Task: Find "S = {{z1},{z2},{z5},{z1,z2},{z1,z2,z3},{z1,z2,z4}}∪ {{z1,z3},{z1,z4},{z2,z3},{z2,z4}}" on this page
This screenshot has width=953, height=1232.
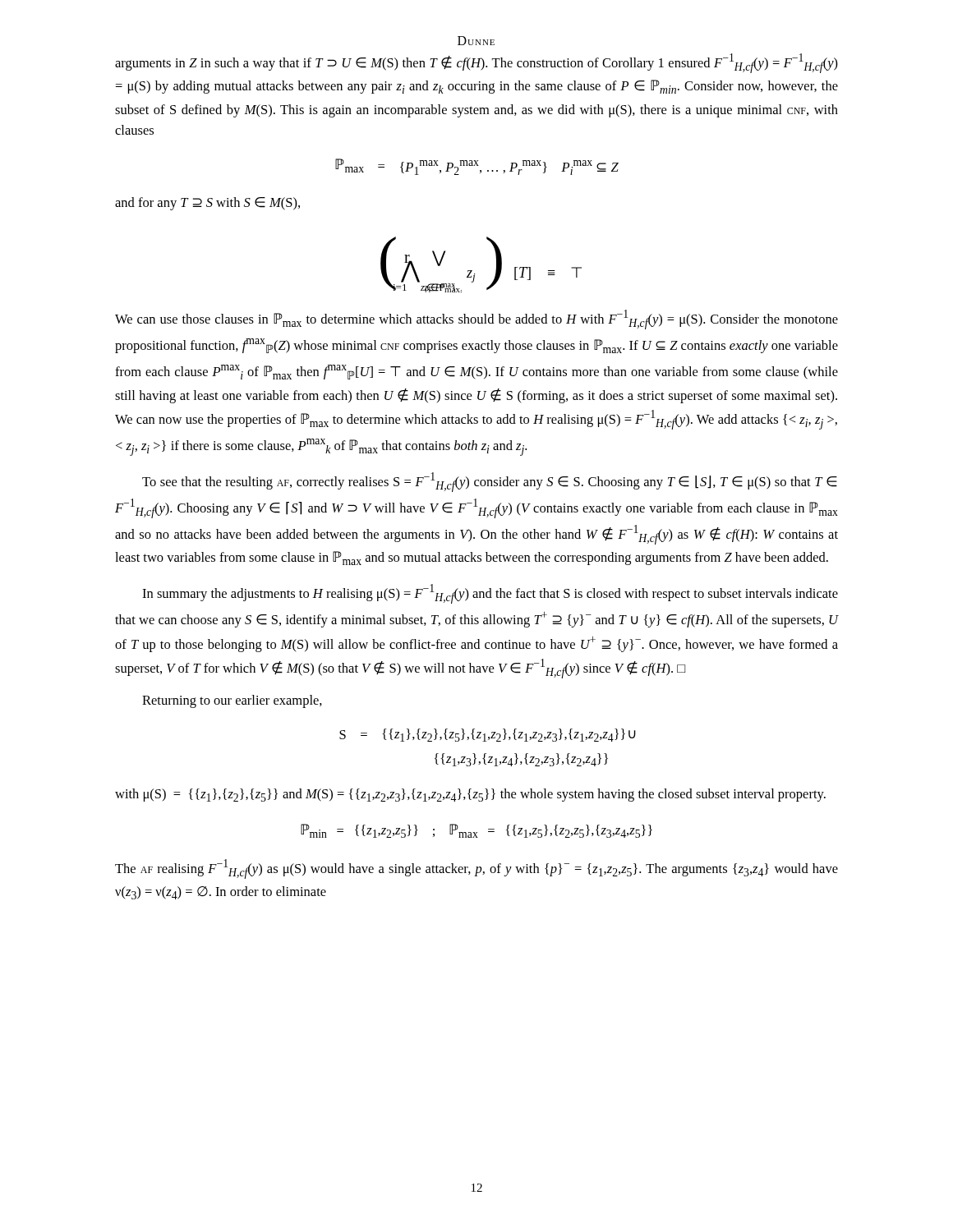Action: coord(476,747)
